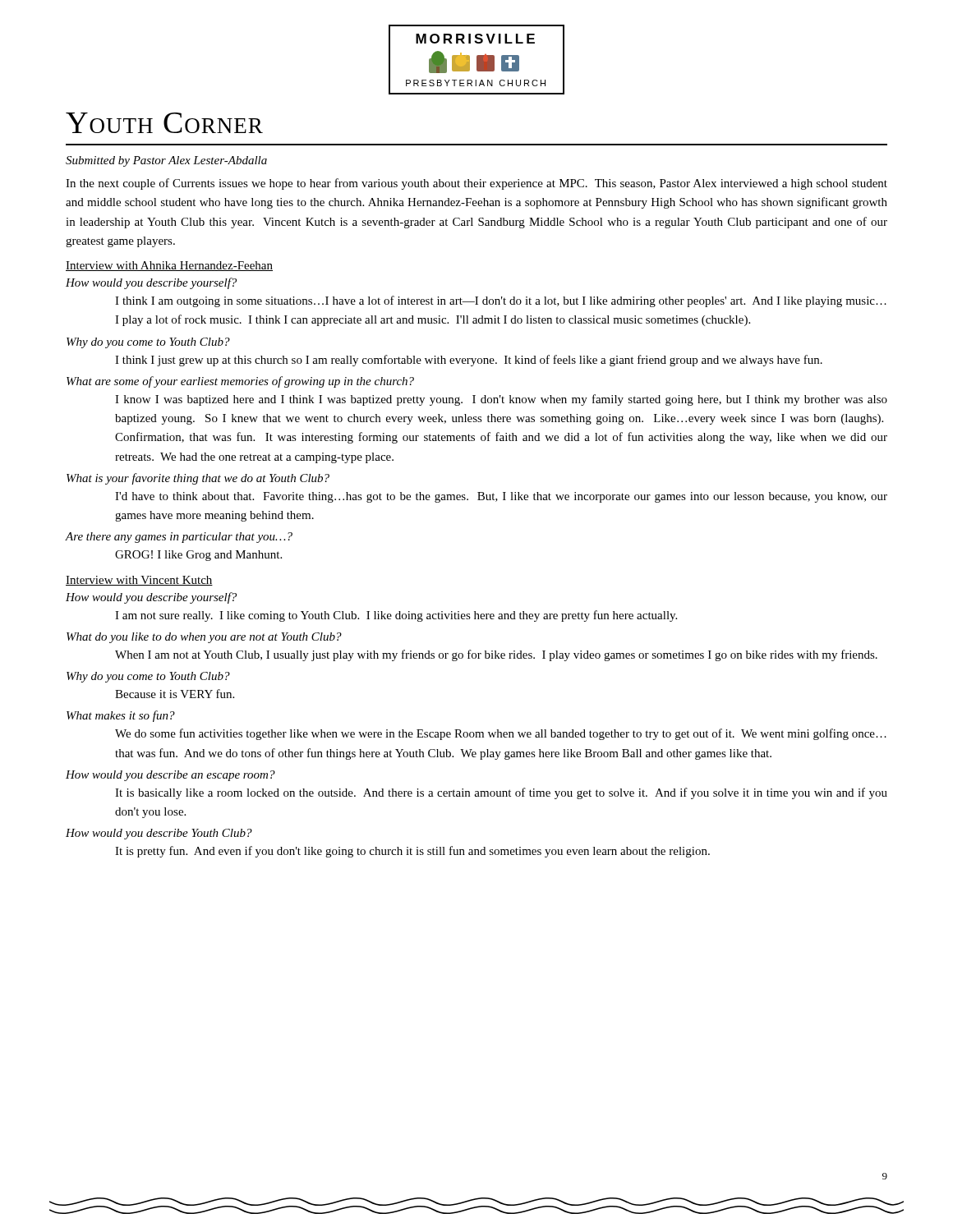Click the passage that begins "What do you like to do when"

476,647
